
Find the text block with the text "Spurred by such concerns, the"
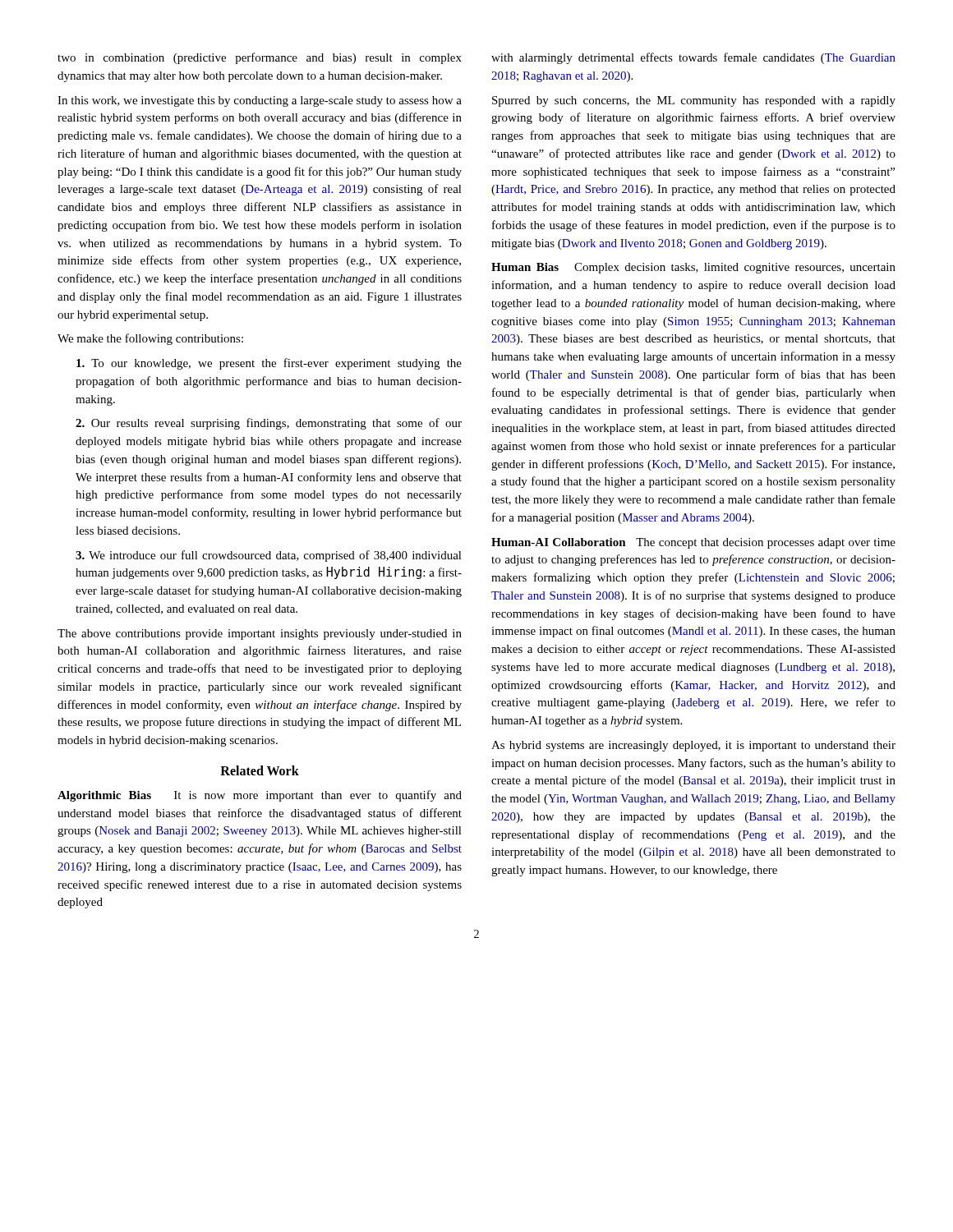pyautogui.click(x=693, y=172)
